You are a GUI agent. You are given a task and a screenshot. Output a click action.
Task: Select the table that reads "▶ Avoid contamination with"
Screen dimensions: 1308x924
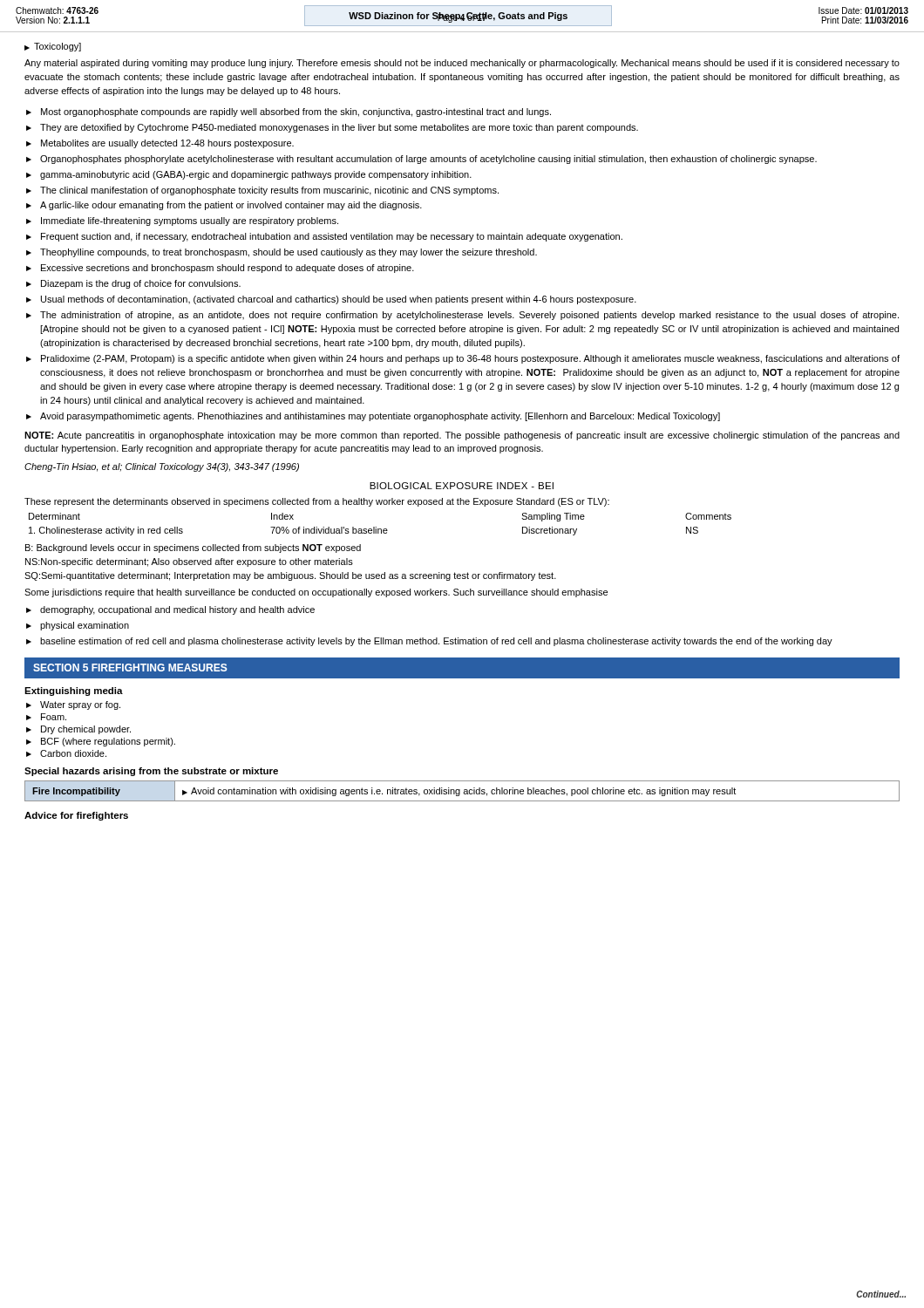462,791
